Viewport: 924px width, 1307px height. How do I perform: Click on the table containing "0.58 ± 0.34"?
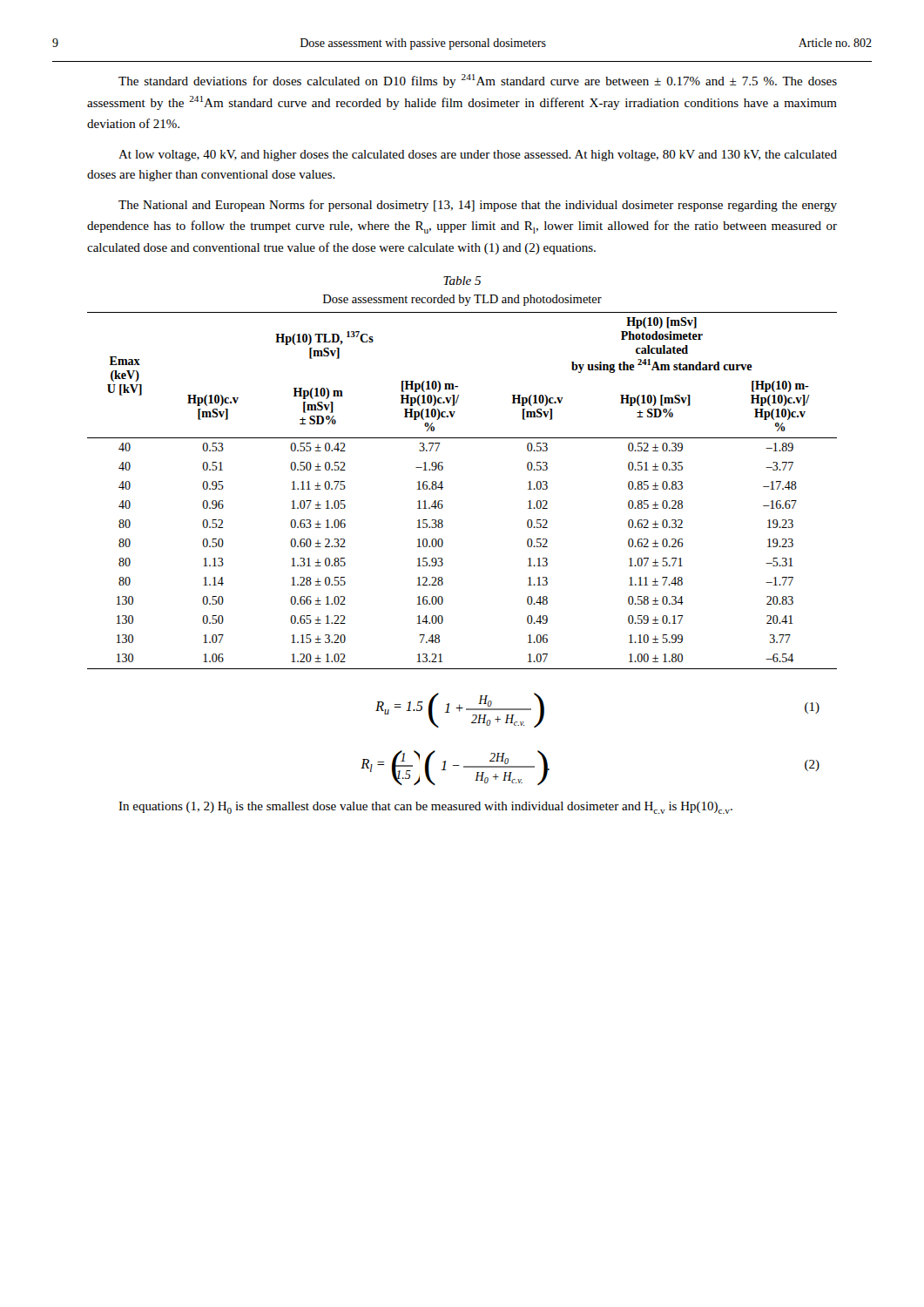[x=462, y=491]
